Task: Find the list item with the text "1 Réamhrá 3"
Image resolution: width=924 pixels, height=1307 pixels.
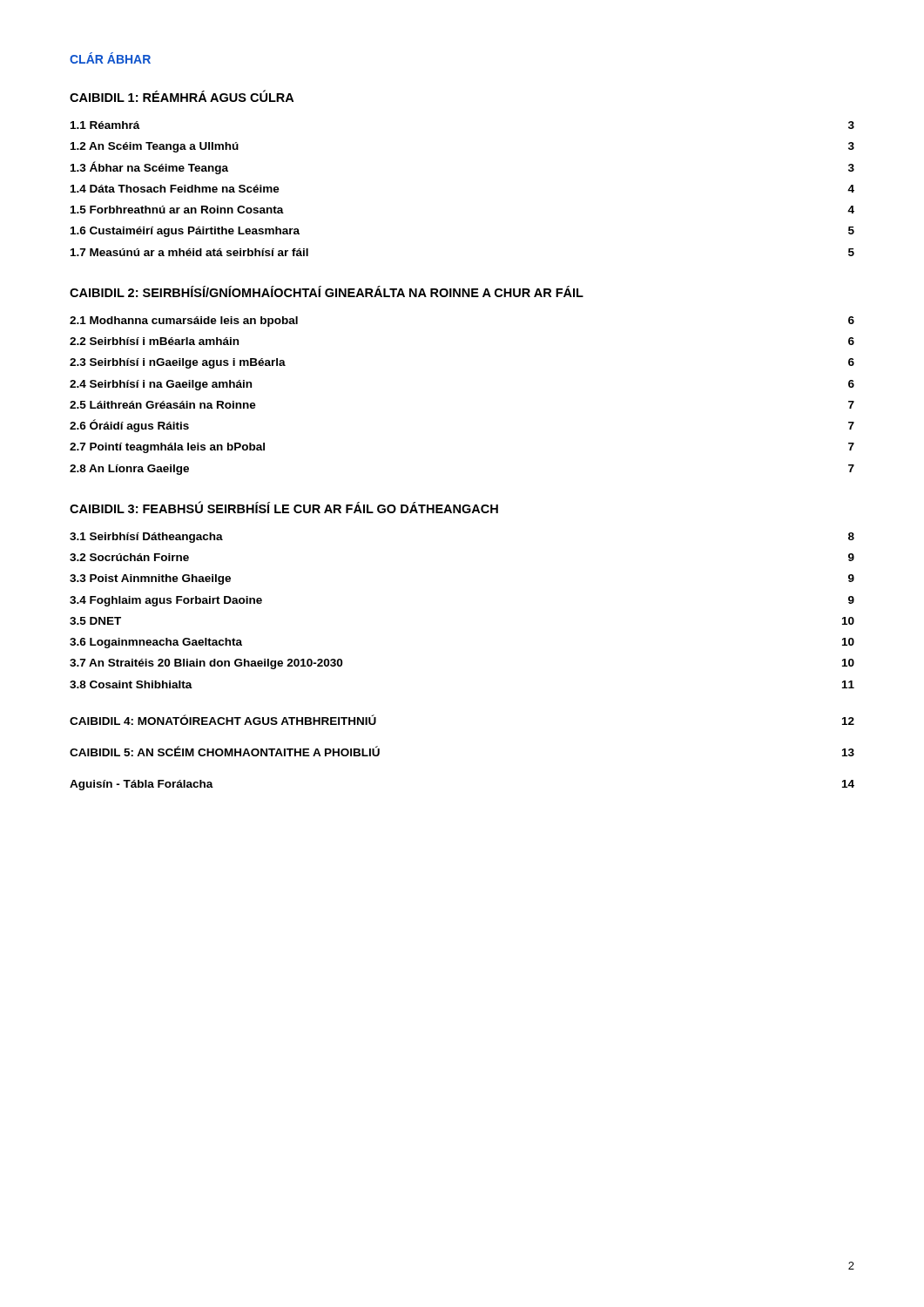Action: 106,125
